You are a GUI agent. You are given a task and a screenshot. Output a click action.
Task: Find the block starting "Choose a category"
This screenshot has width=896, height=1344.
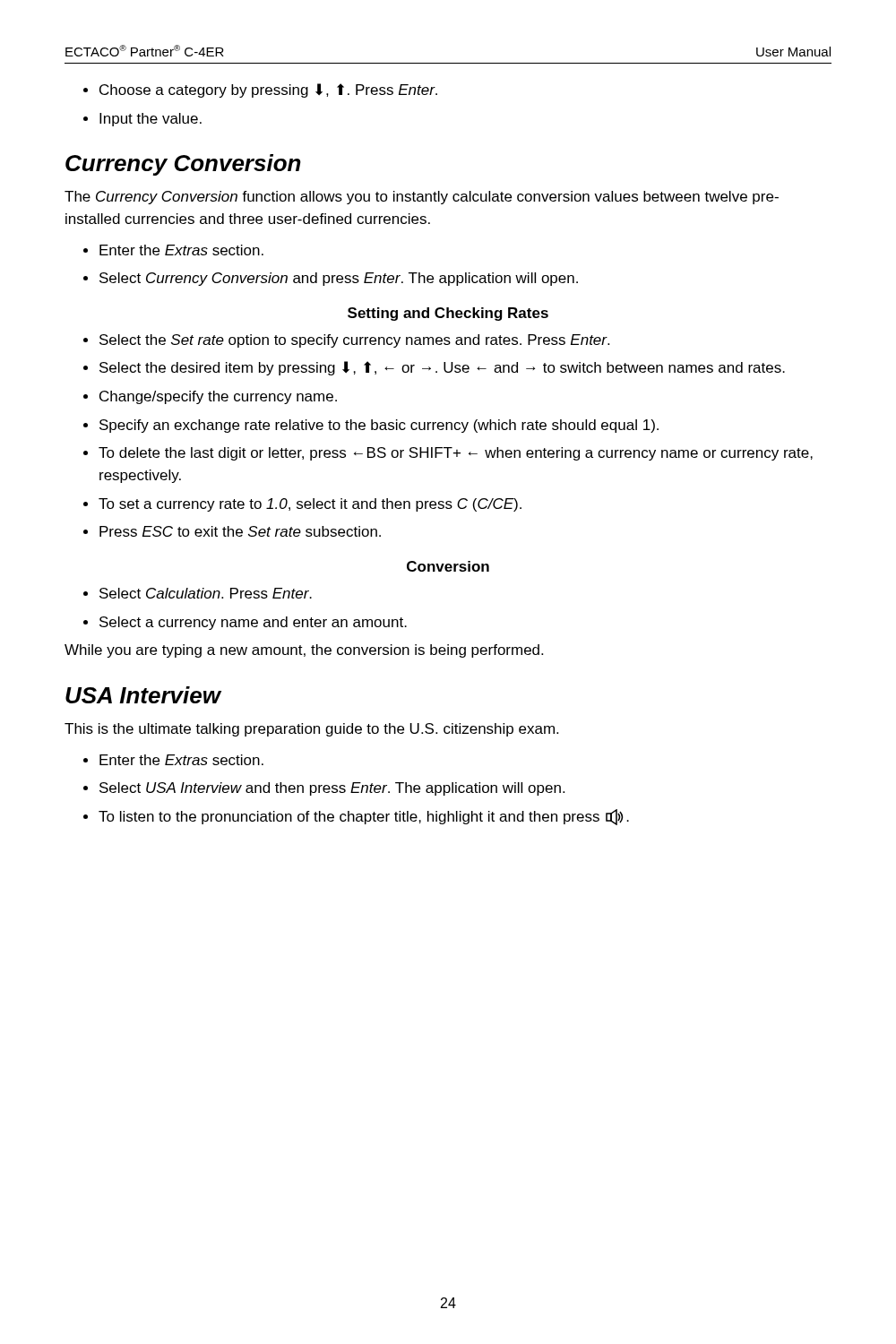click(269, 90)
